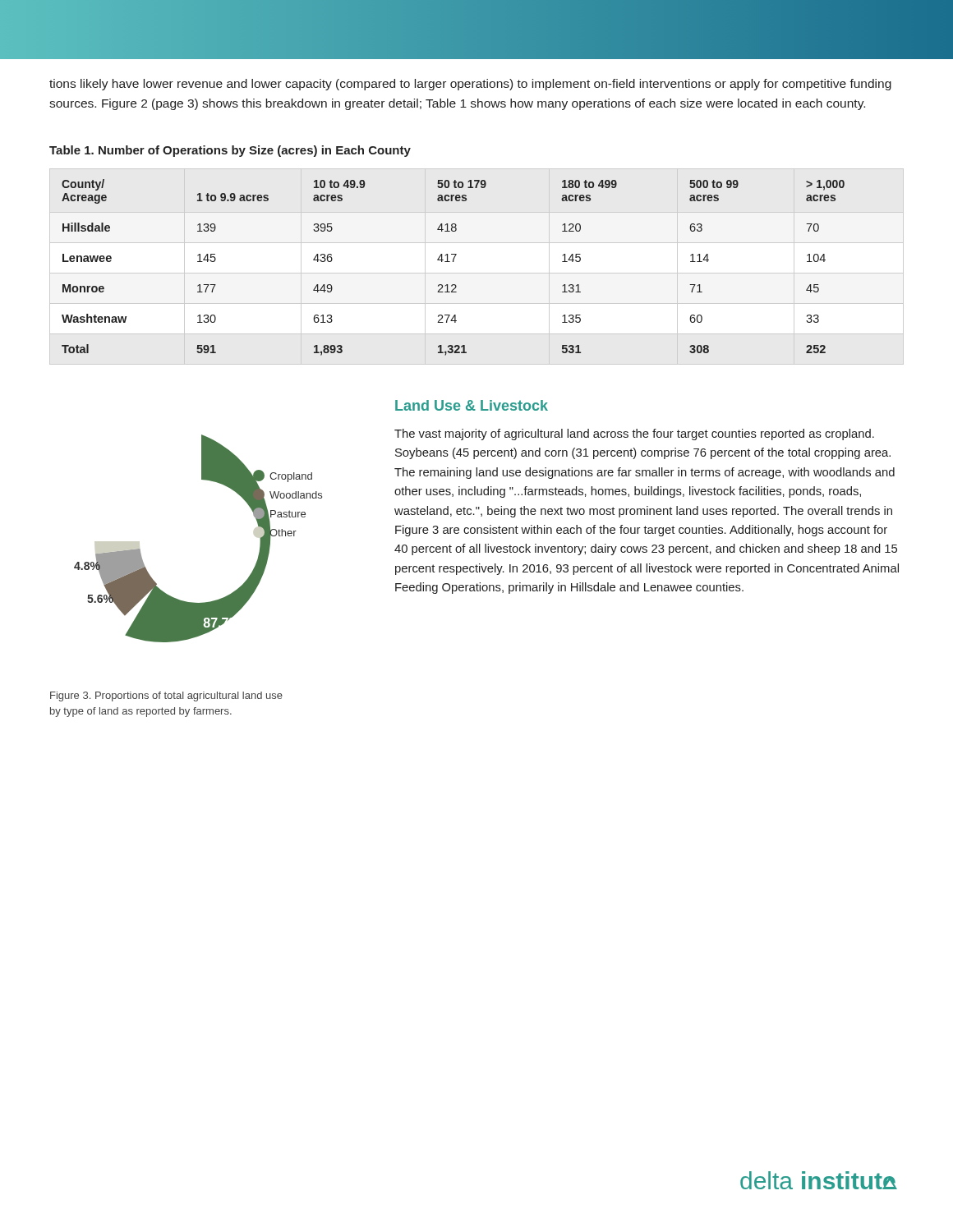Click on the logo
This screenshot has height=1232, width=953.
pyautogui.click(x=822, y=1179)
